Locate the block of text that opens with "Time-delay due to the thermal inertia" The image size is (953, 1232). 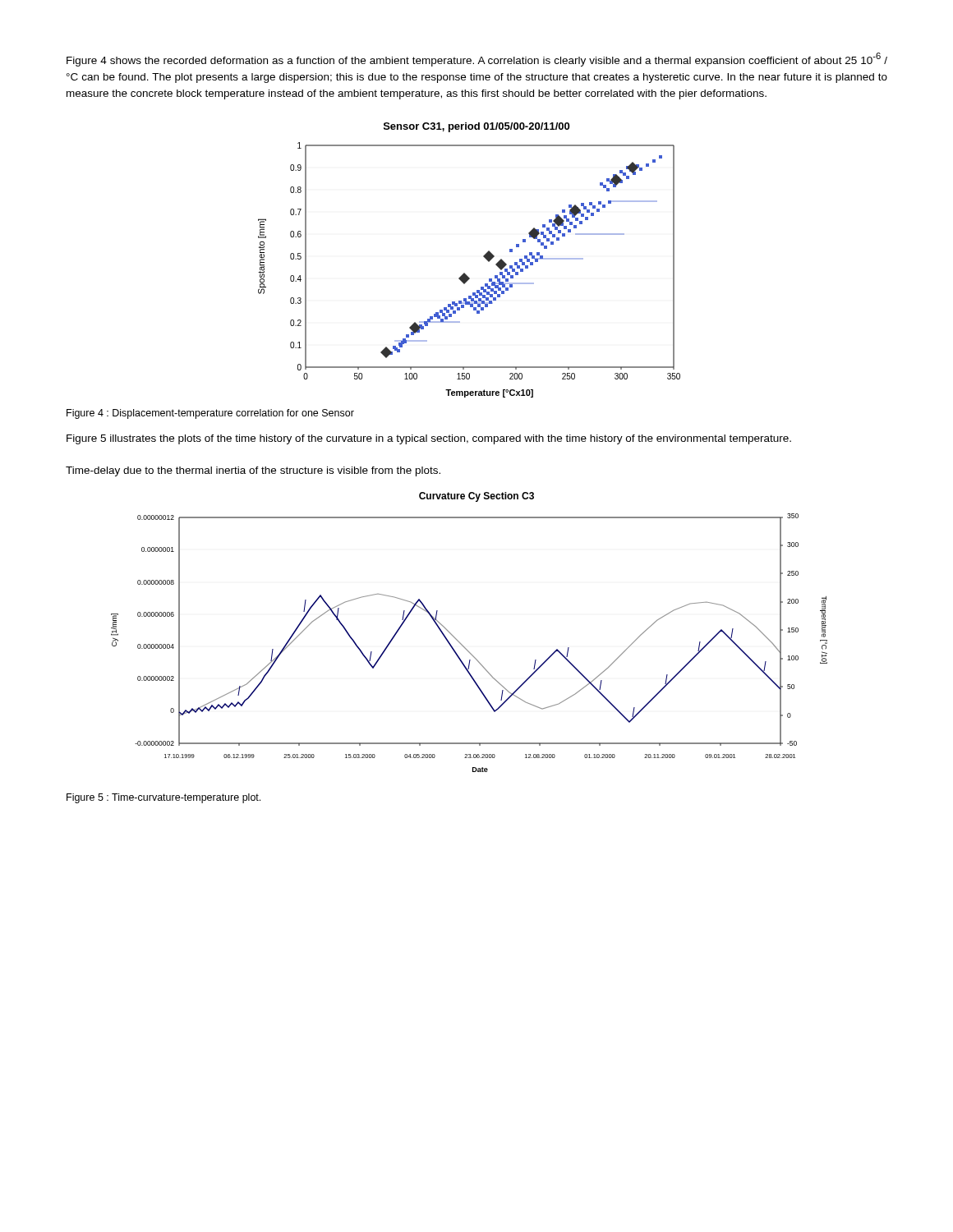(x=254, y=470)
